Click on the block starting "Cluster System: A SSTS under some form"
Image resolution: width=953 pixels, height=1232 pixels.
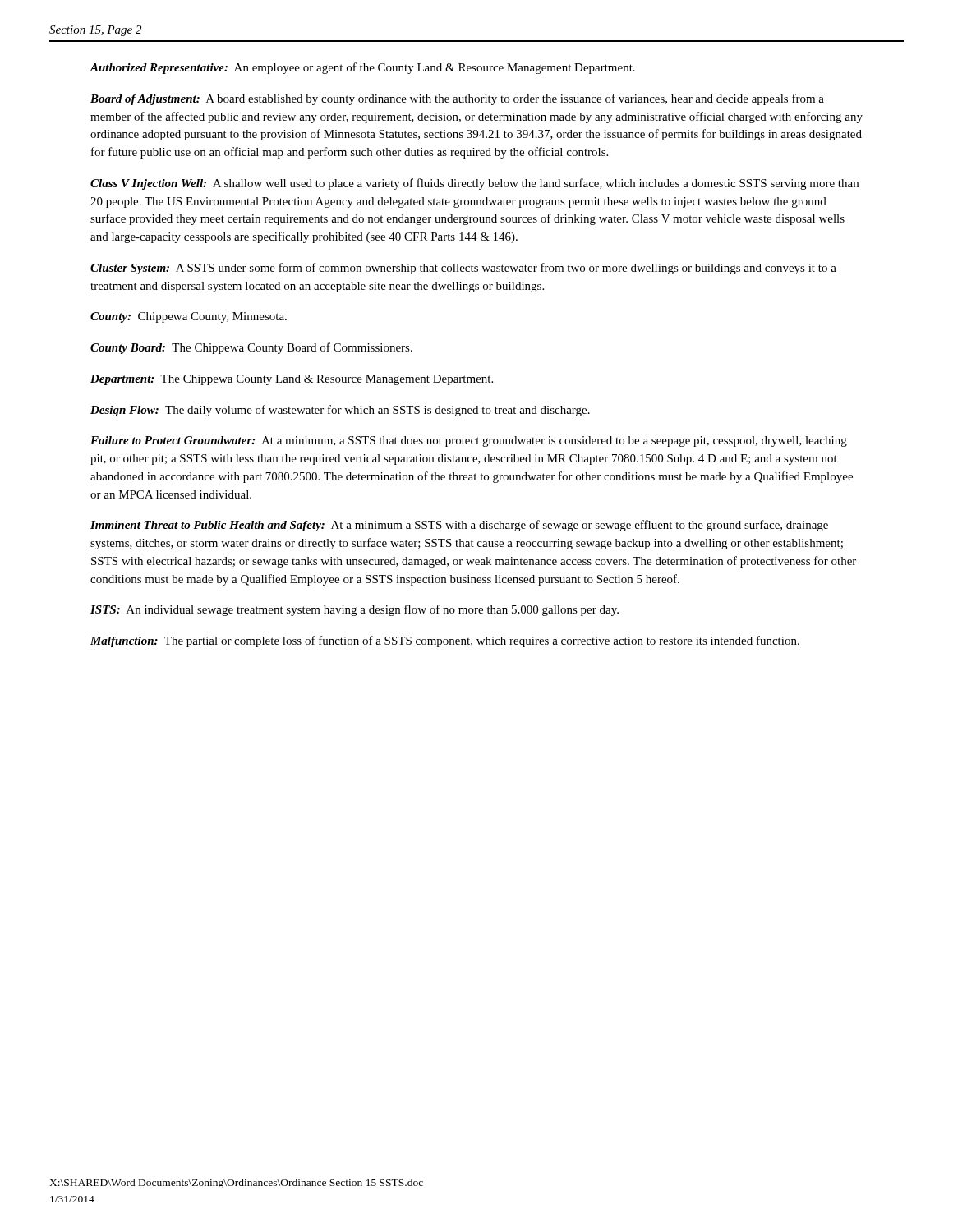click(x=463, y=276)
